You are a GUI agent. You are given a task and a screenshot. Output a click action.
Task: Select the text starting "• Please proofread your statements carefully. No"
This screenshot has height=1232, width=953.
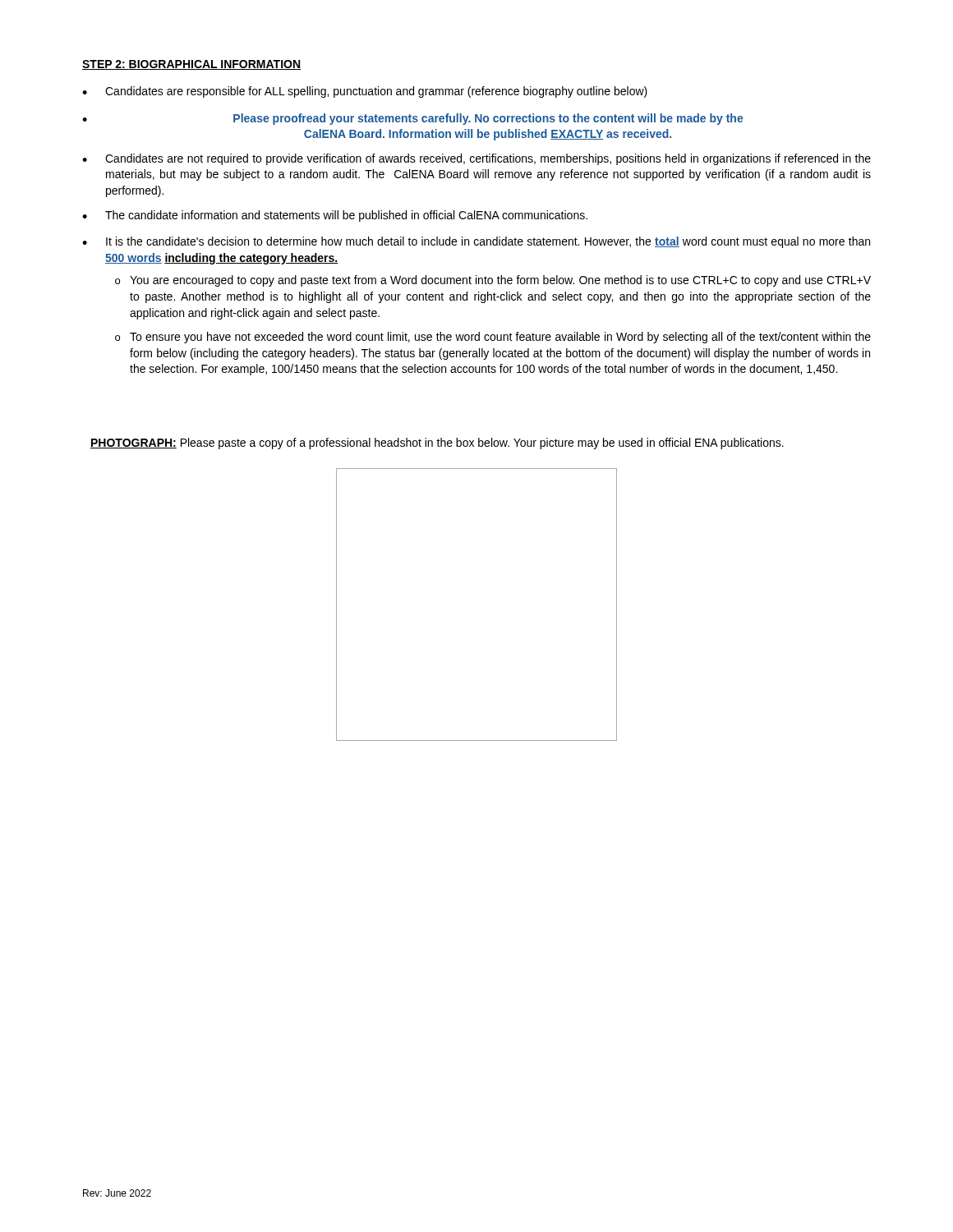(x=476, y=127)
